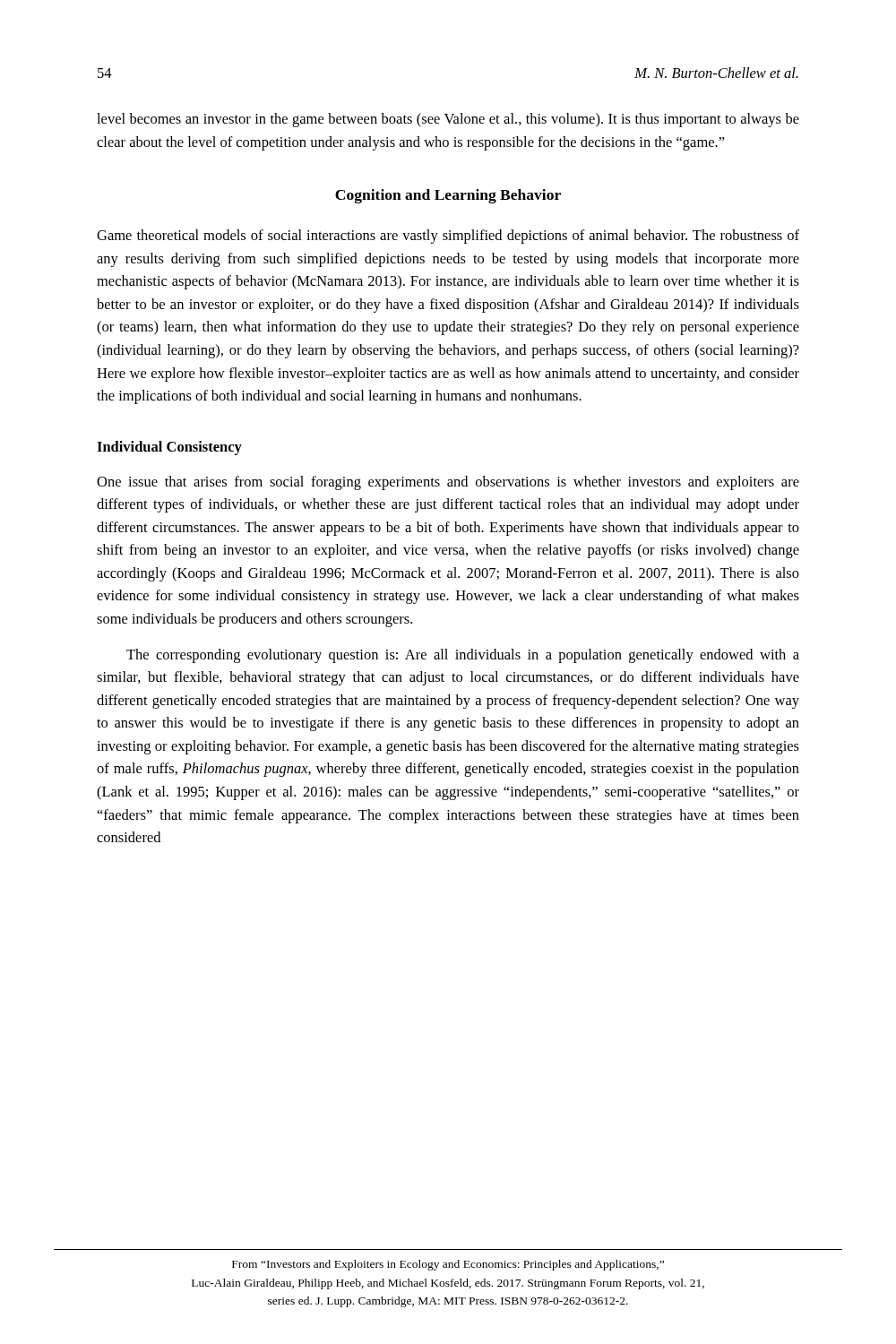Find the text block that reads "One issue that arises from social"

448,550
